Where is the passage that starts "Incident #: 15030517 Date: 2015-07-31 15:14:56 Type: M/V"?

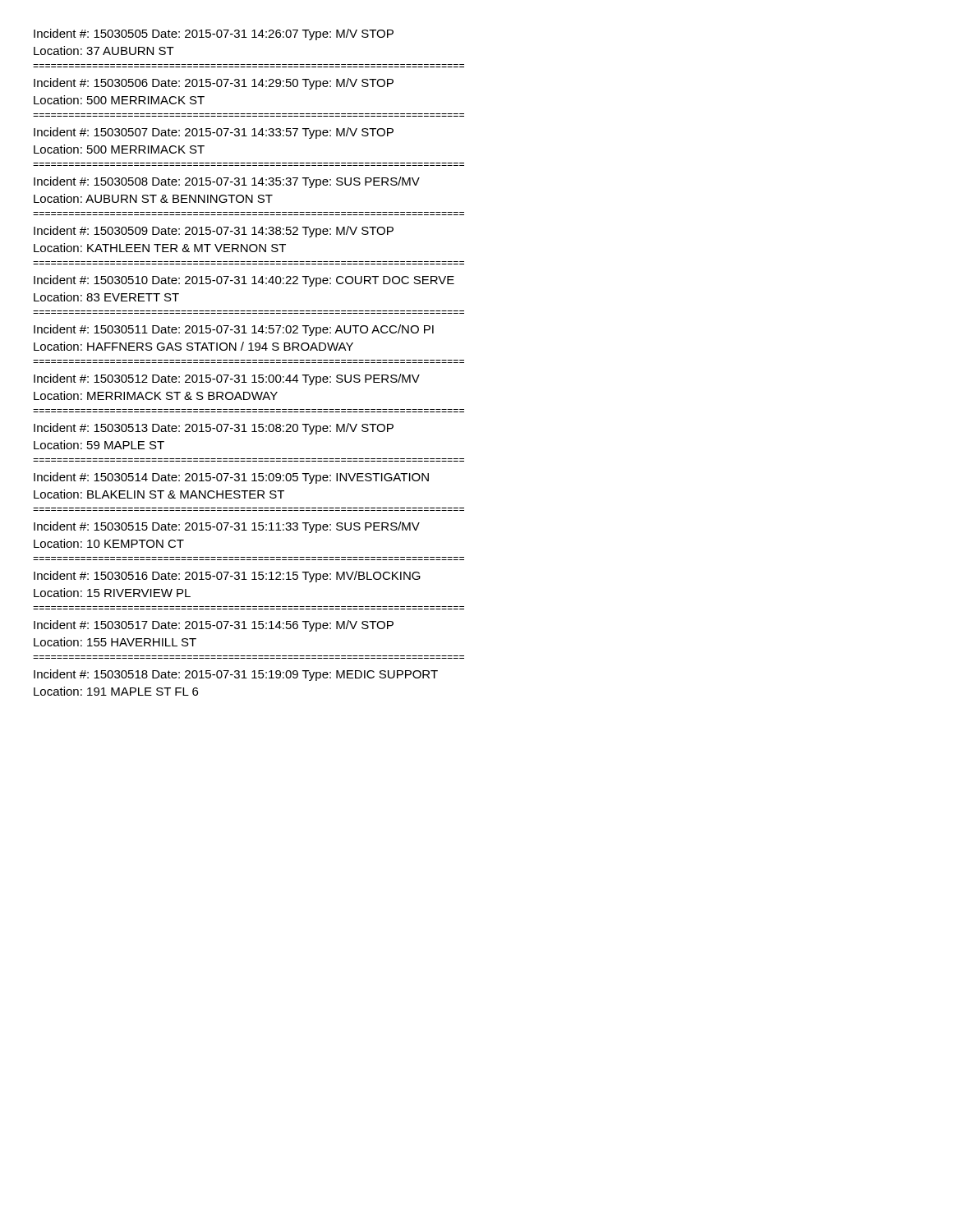[214, 626]
